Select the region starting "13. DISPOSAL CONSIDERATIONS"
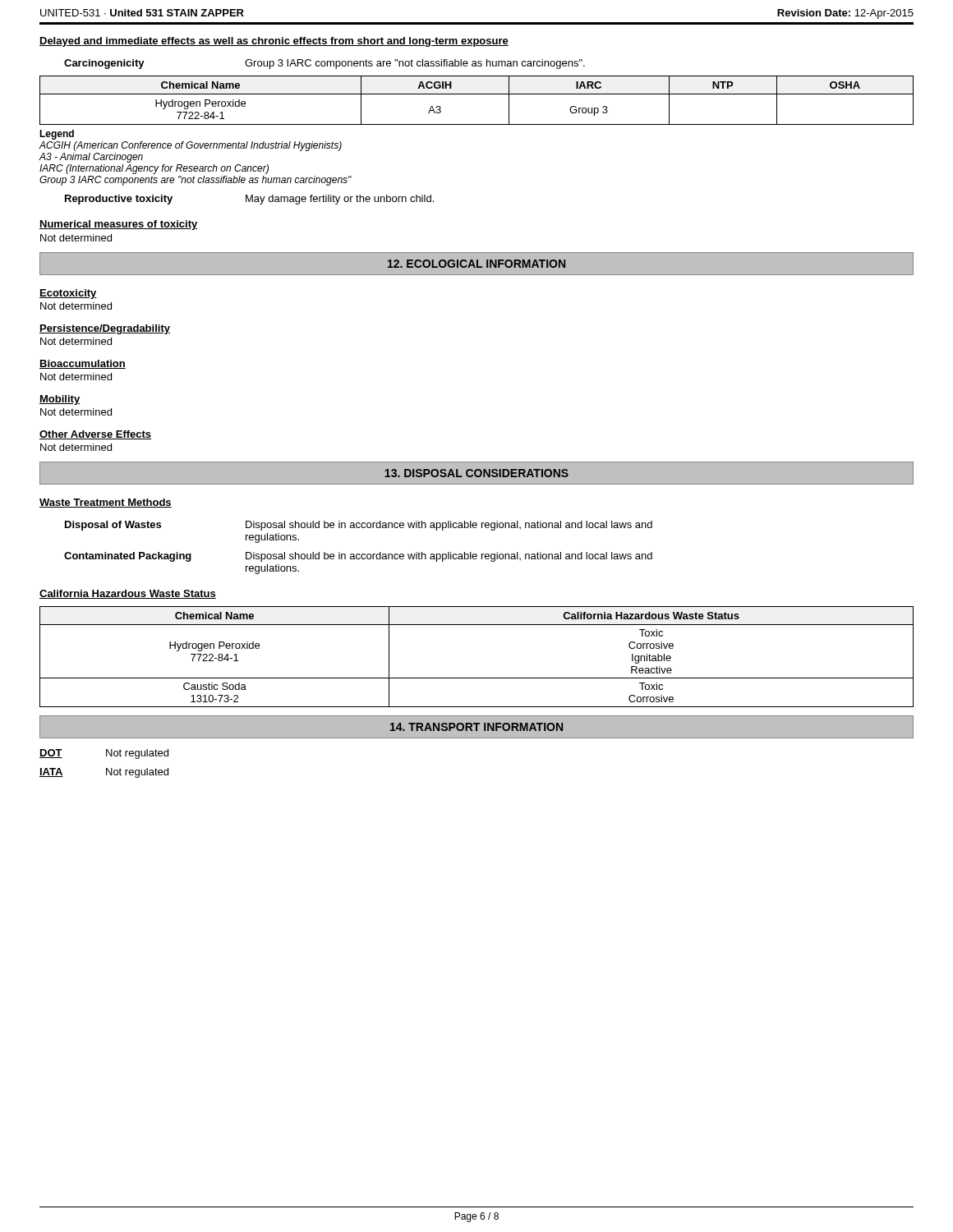This screenshot has width=953, height=1232. coord(476,473)
